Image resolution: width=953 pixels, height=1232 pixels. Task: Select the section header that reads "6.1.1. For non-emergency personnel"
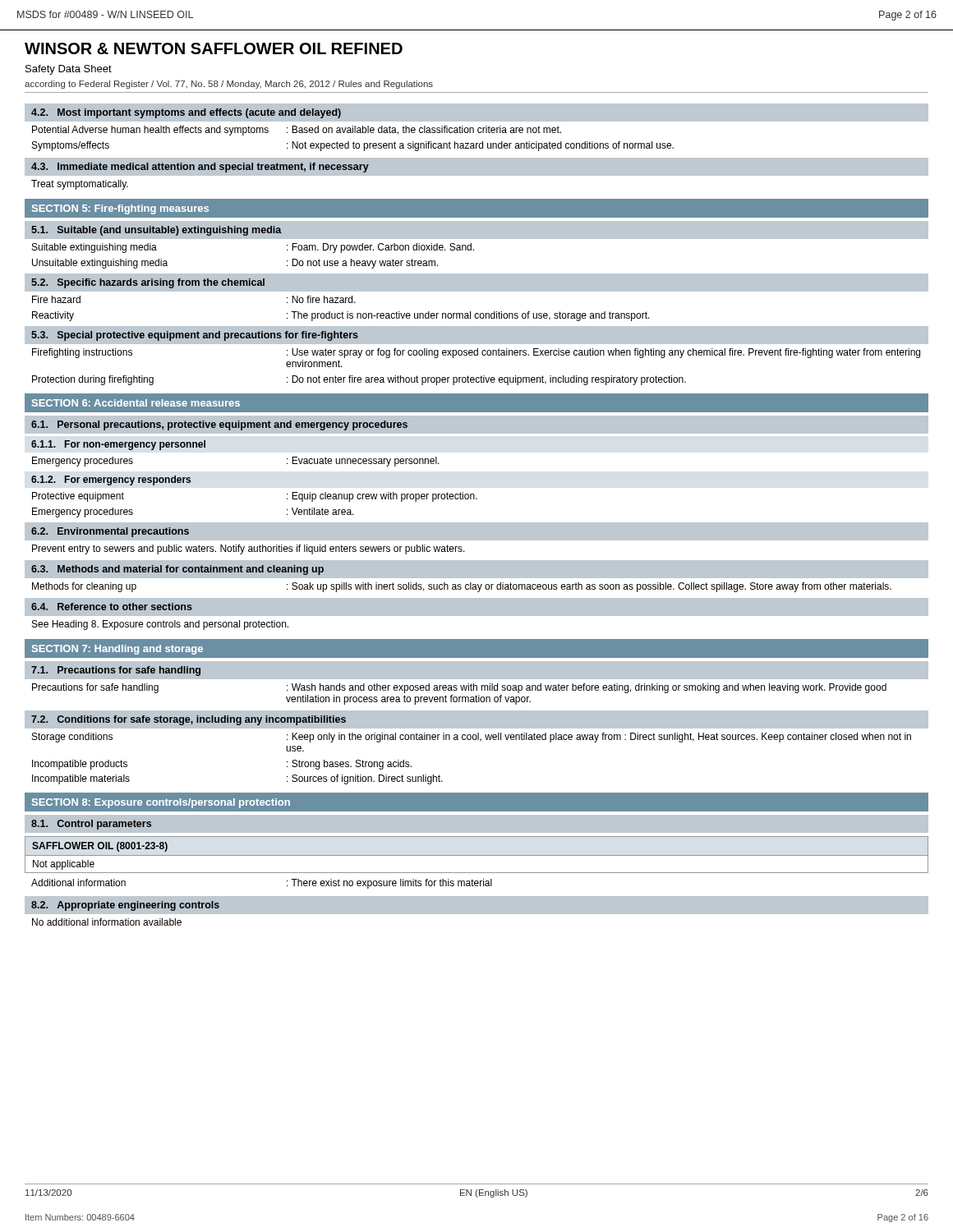tap(119, 444)
